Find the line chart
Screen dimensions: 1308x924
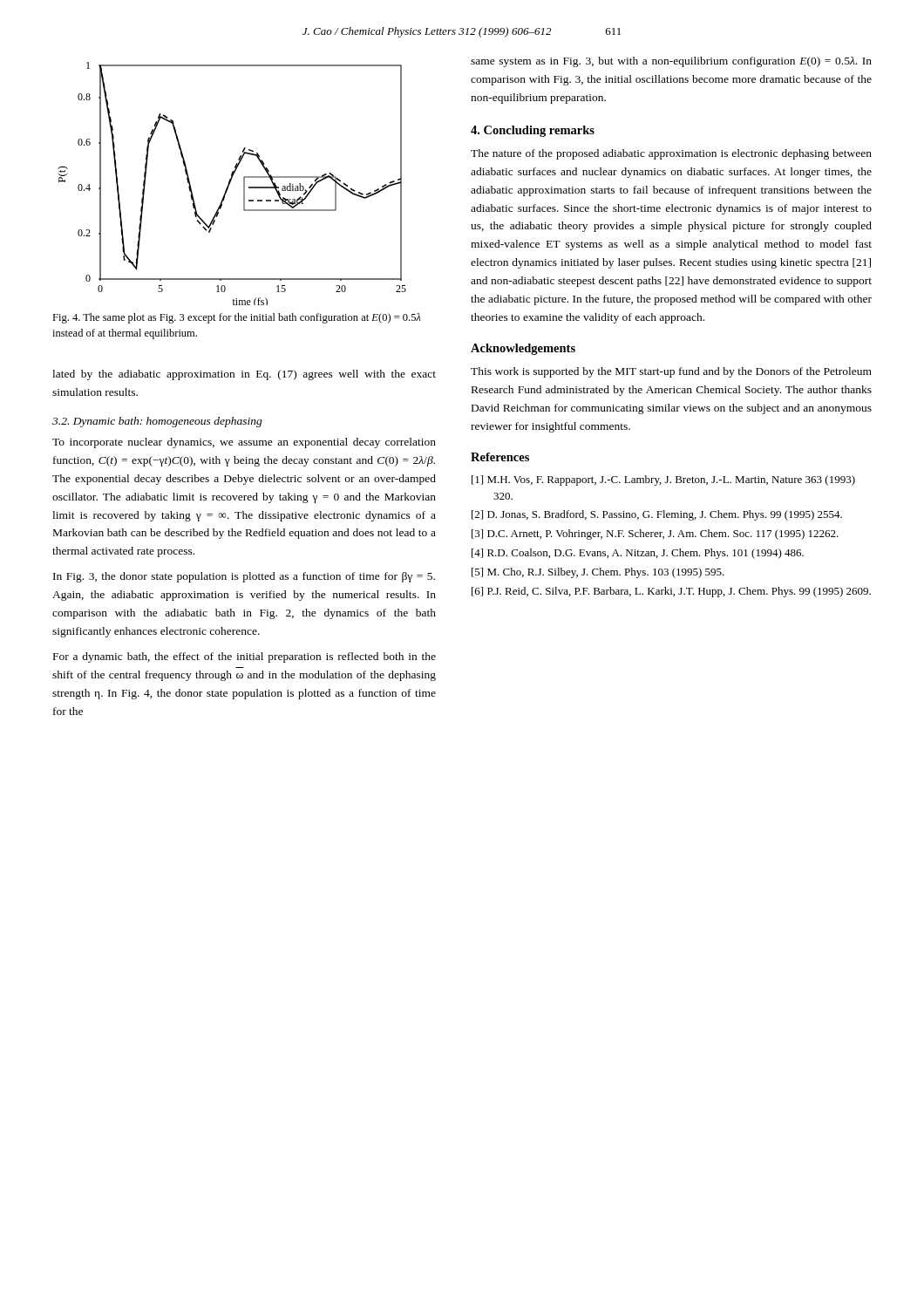(x=235, y=179)
